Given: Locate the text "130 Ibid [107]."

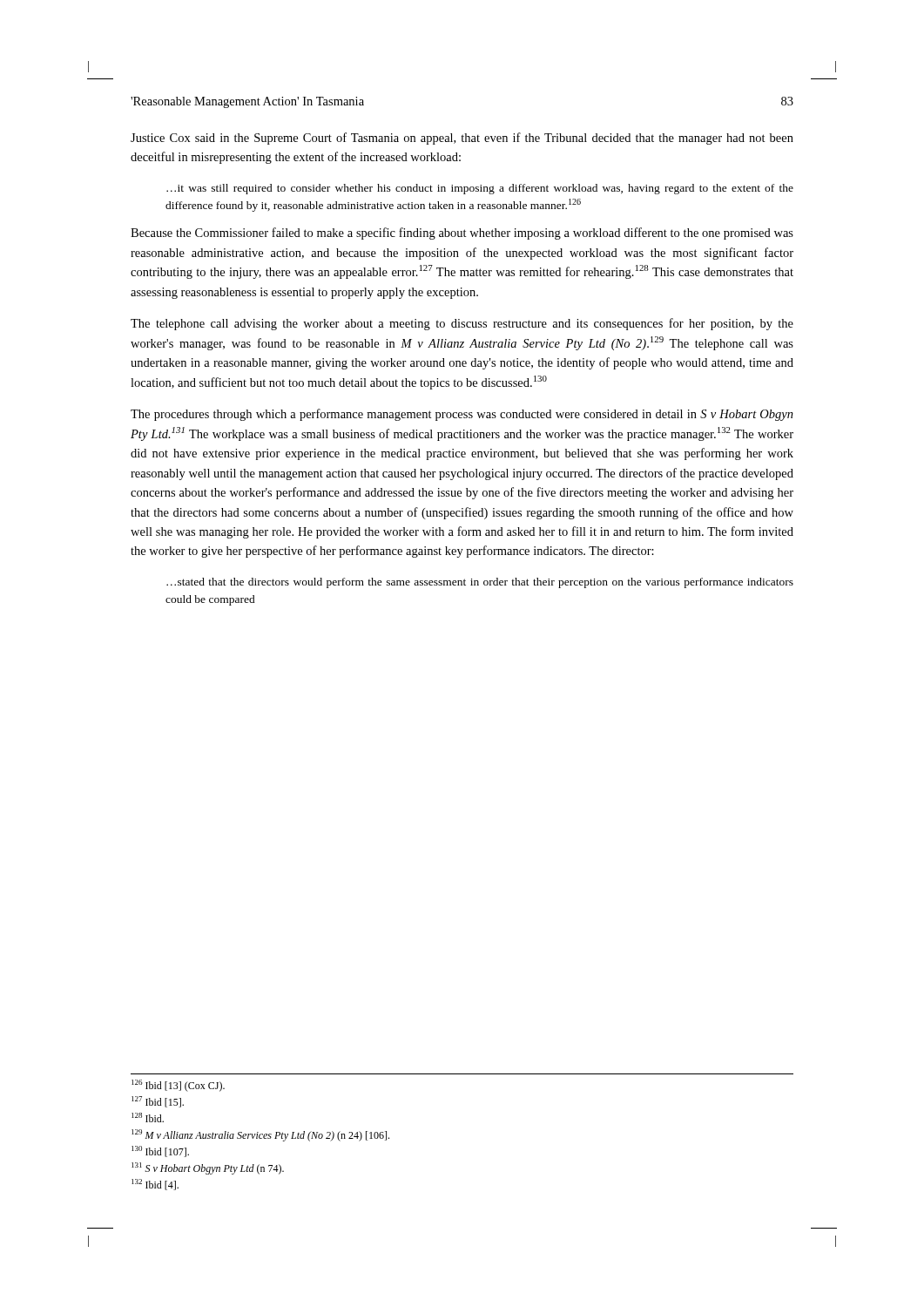Looking at the screenshot, I should [x=160, y=1151].
